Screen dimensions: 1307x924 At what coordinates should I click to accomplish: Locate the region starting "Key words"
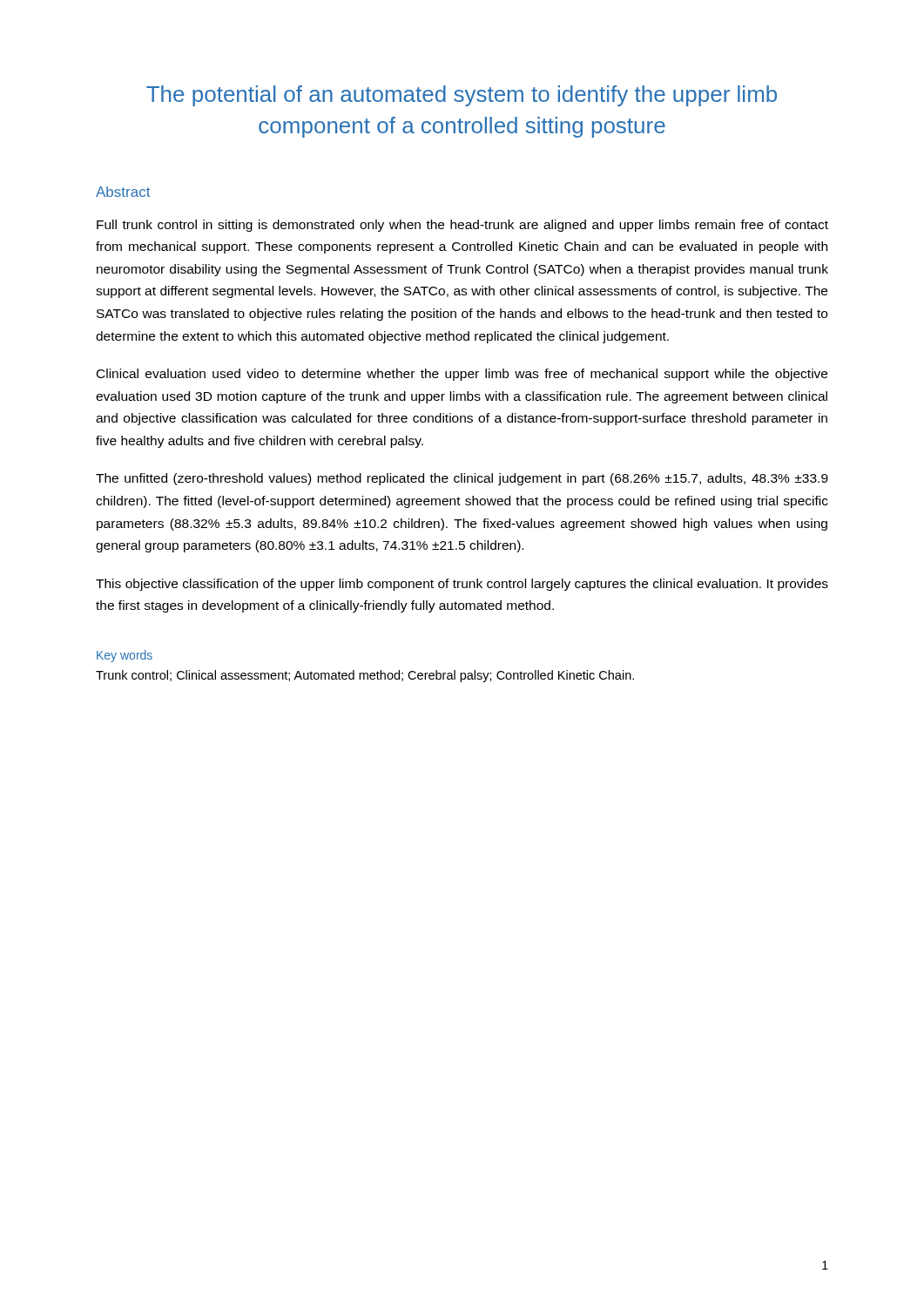[x=124, y=655]
